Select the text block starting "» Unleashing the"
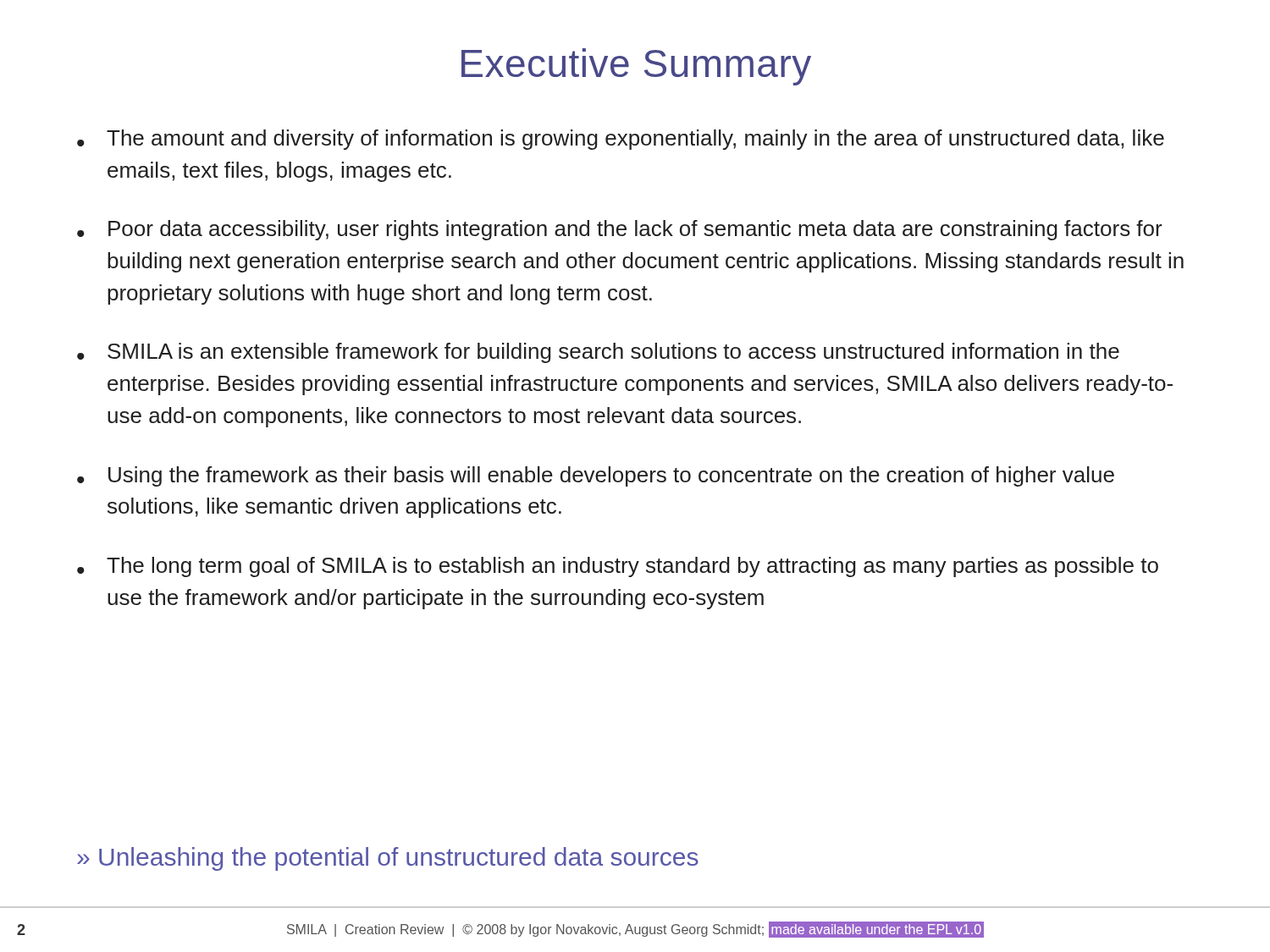Viewport: 1270px width, 952px height. point(388,857)
